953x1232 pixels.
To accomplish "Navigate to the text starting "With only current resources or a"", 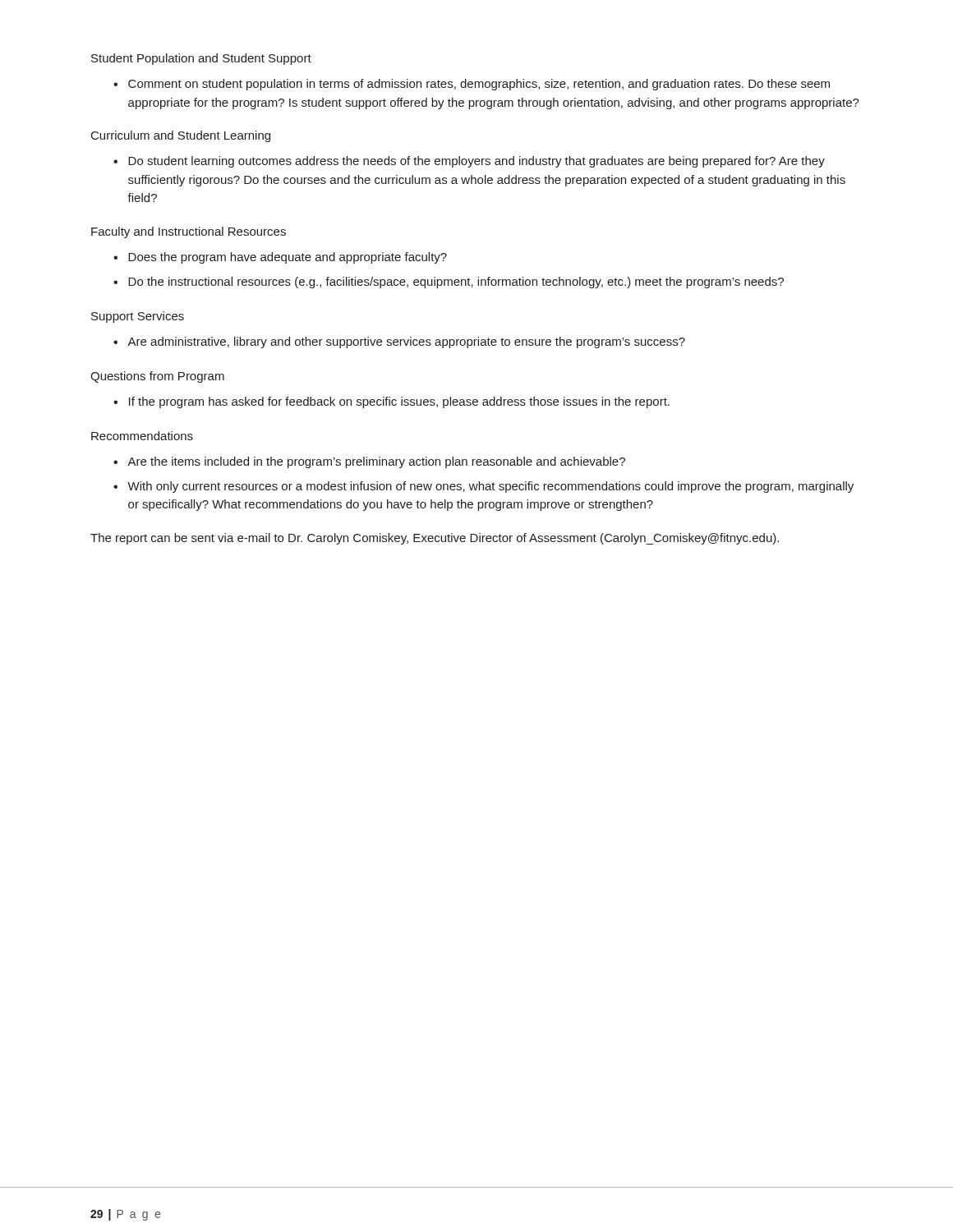I will pyautogui.click(x=495, y=495).
